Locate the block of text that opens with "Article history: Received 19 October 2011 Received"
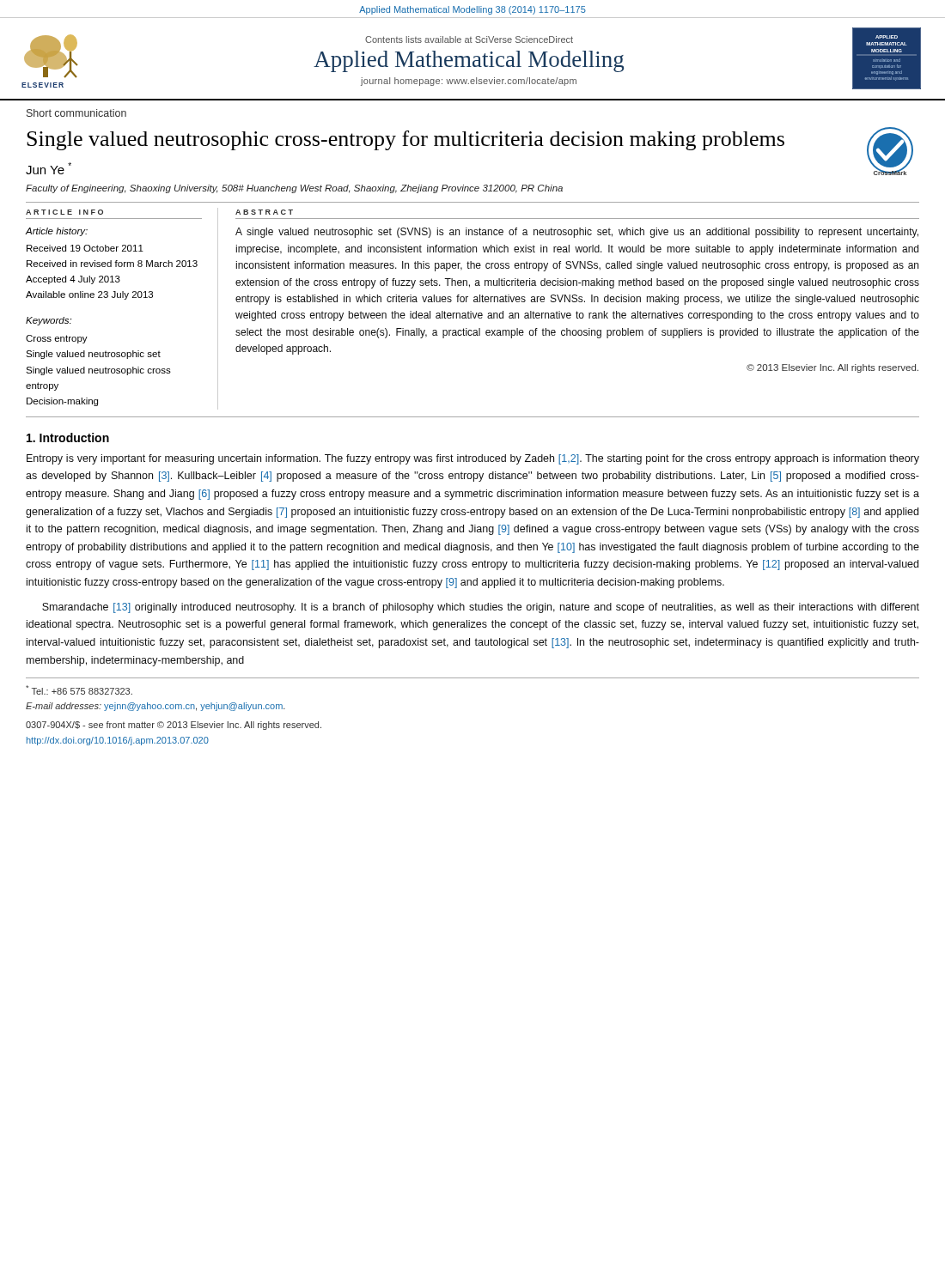The image size is (945, 1288). [114, 263]
